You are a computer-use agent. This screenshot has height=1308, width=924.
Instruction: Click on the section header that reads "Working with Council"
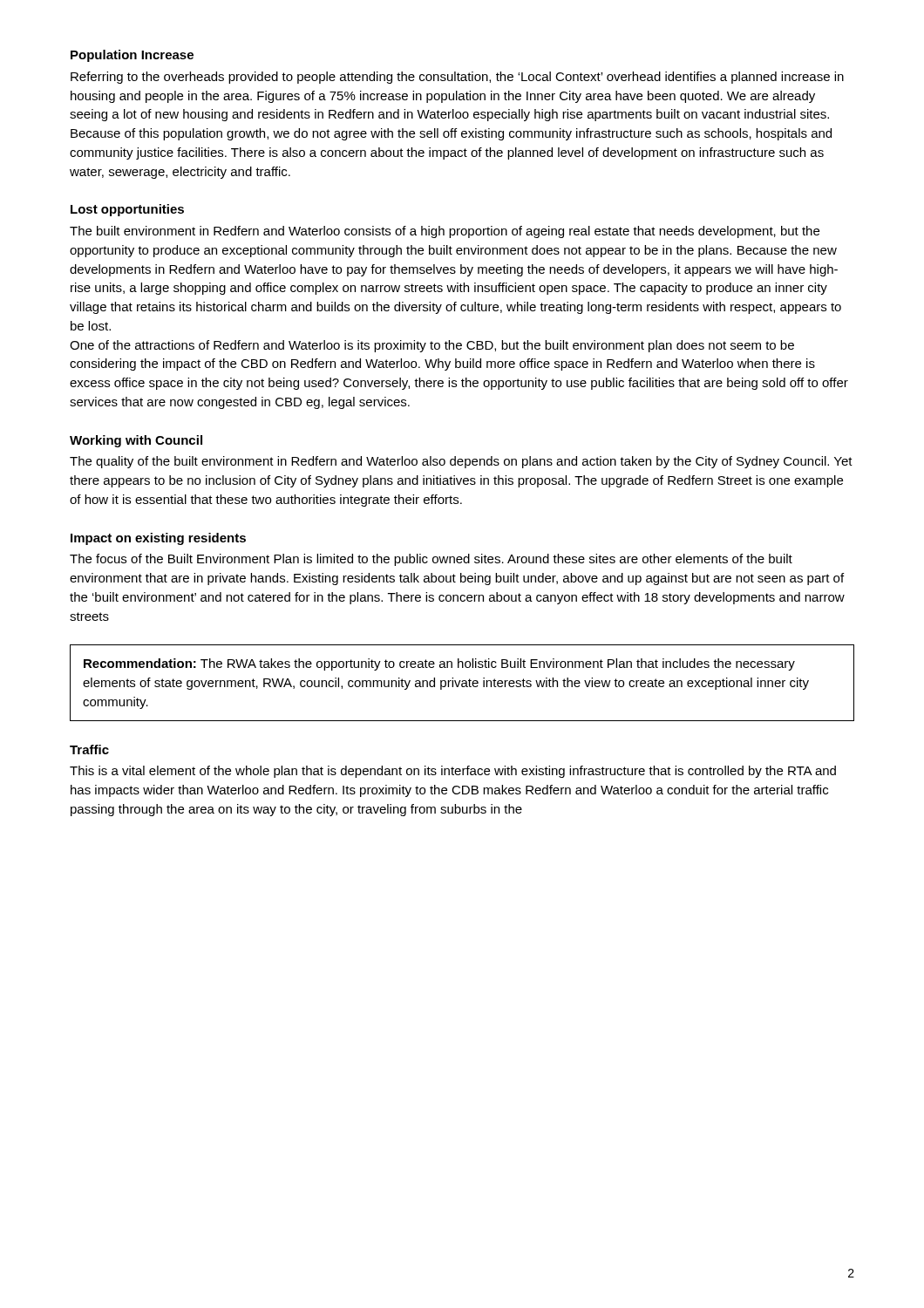136,439
